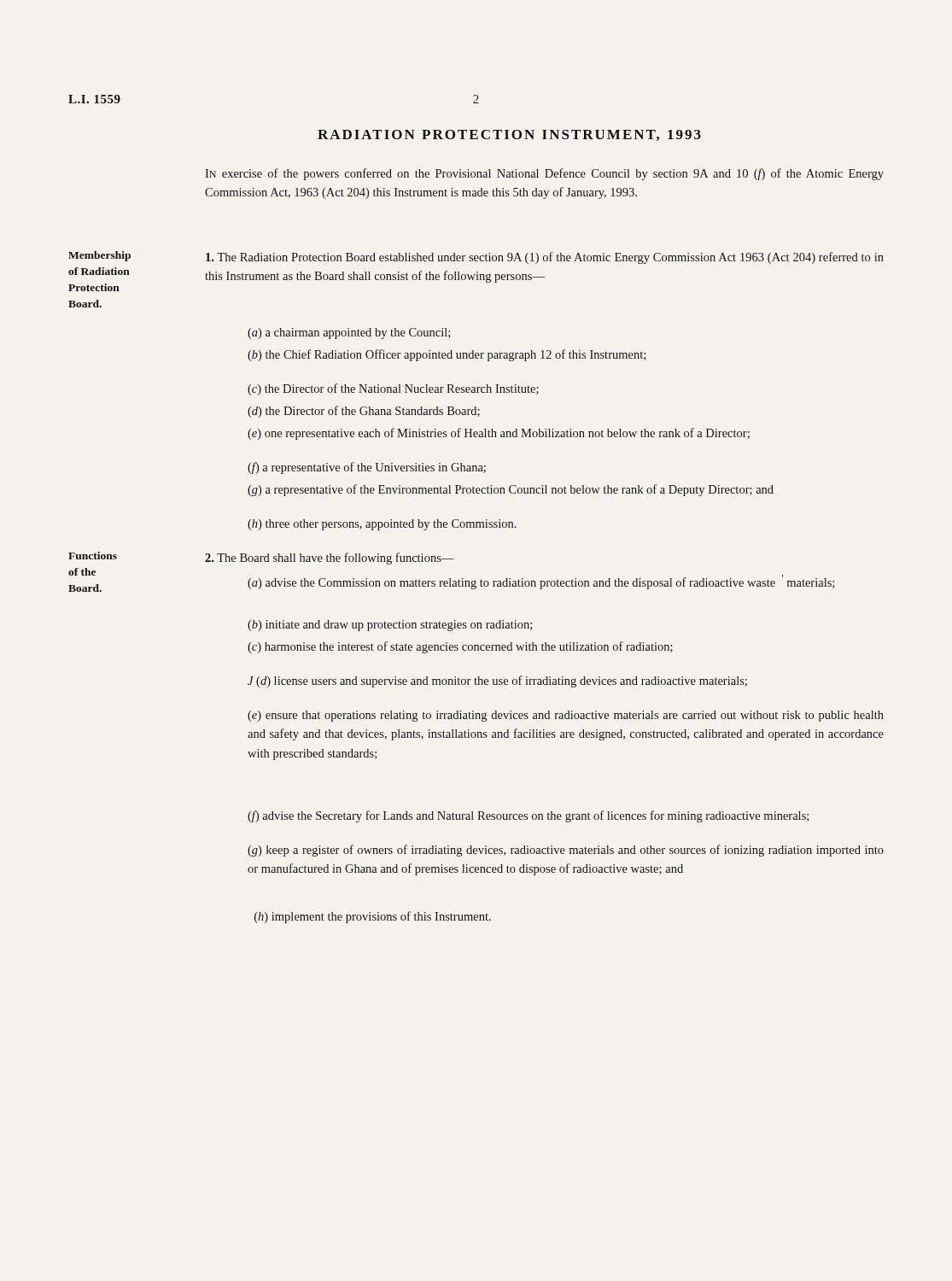Locate the block of text that opens with "(e) one representative"

click(499, 433)
